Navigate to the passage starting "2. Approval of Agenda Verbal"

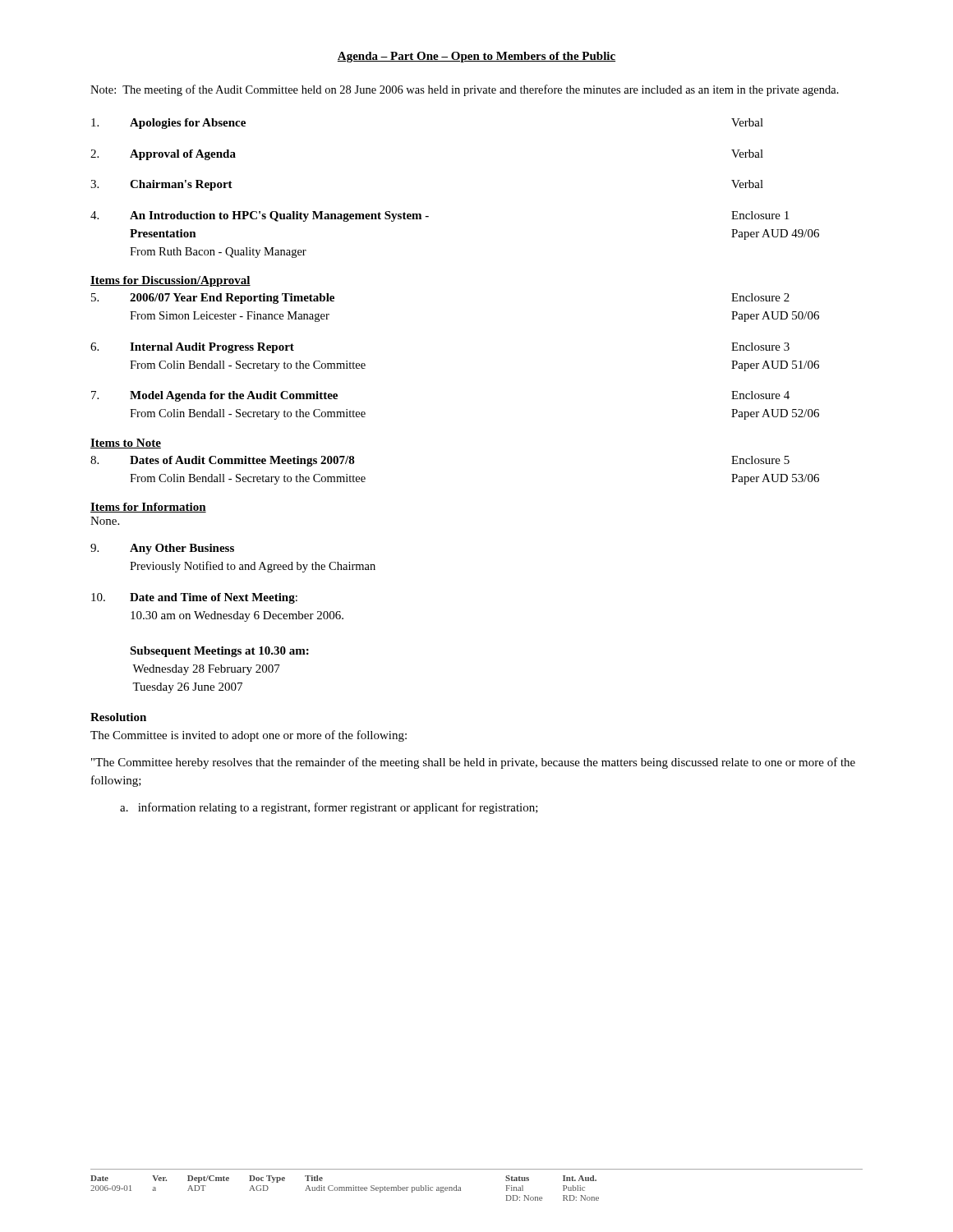pyautogui.click(x=184, y=155)
